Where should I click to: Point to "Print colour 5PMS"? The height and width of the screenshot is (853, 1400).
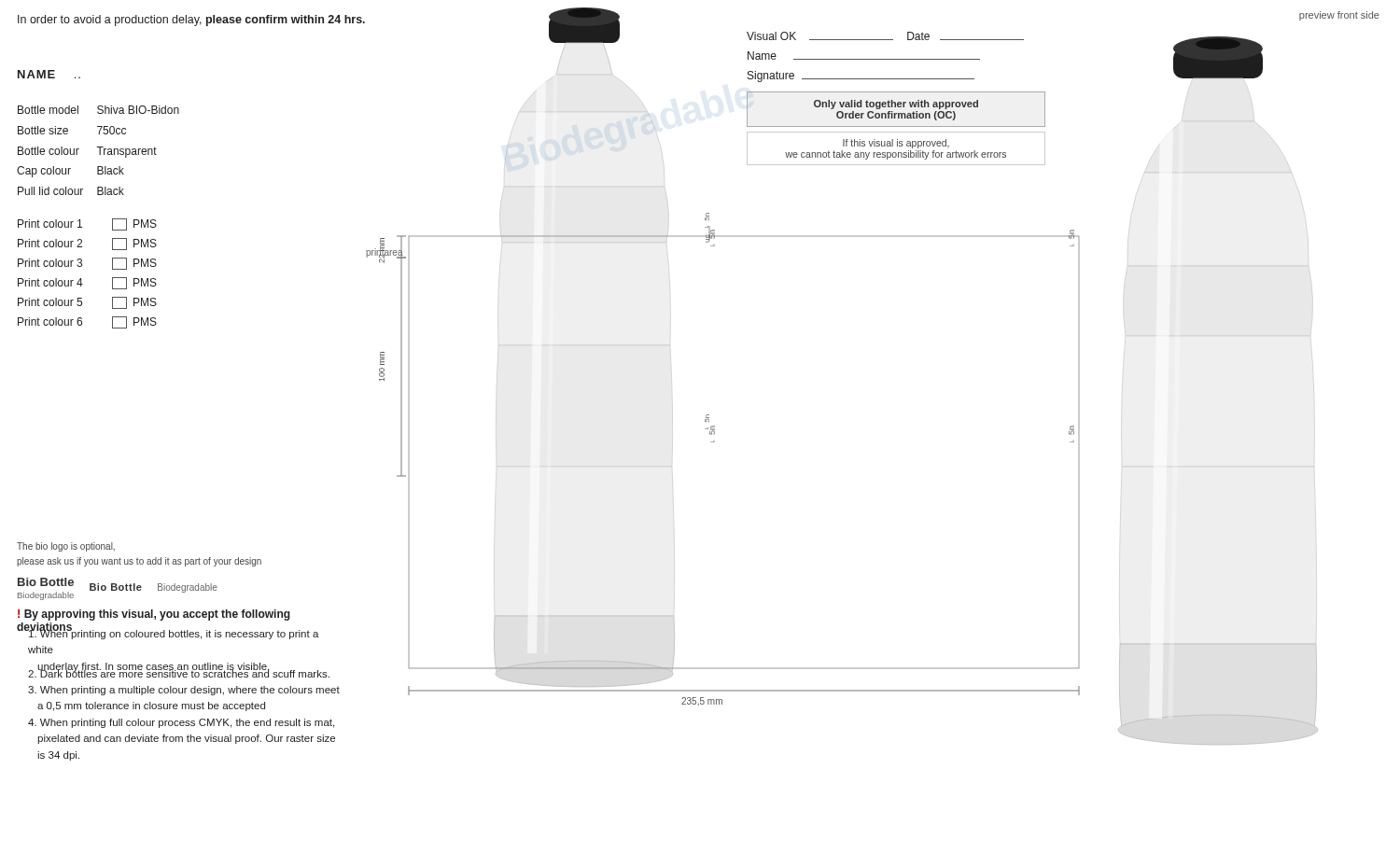(x=87, y=303)
